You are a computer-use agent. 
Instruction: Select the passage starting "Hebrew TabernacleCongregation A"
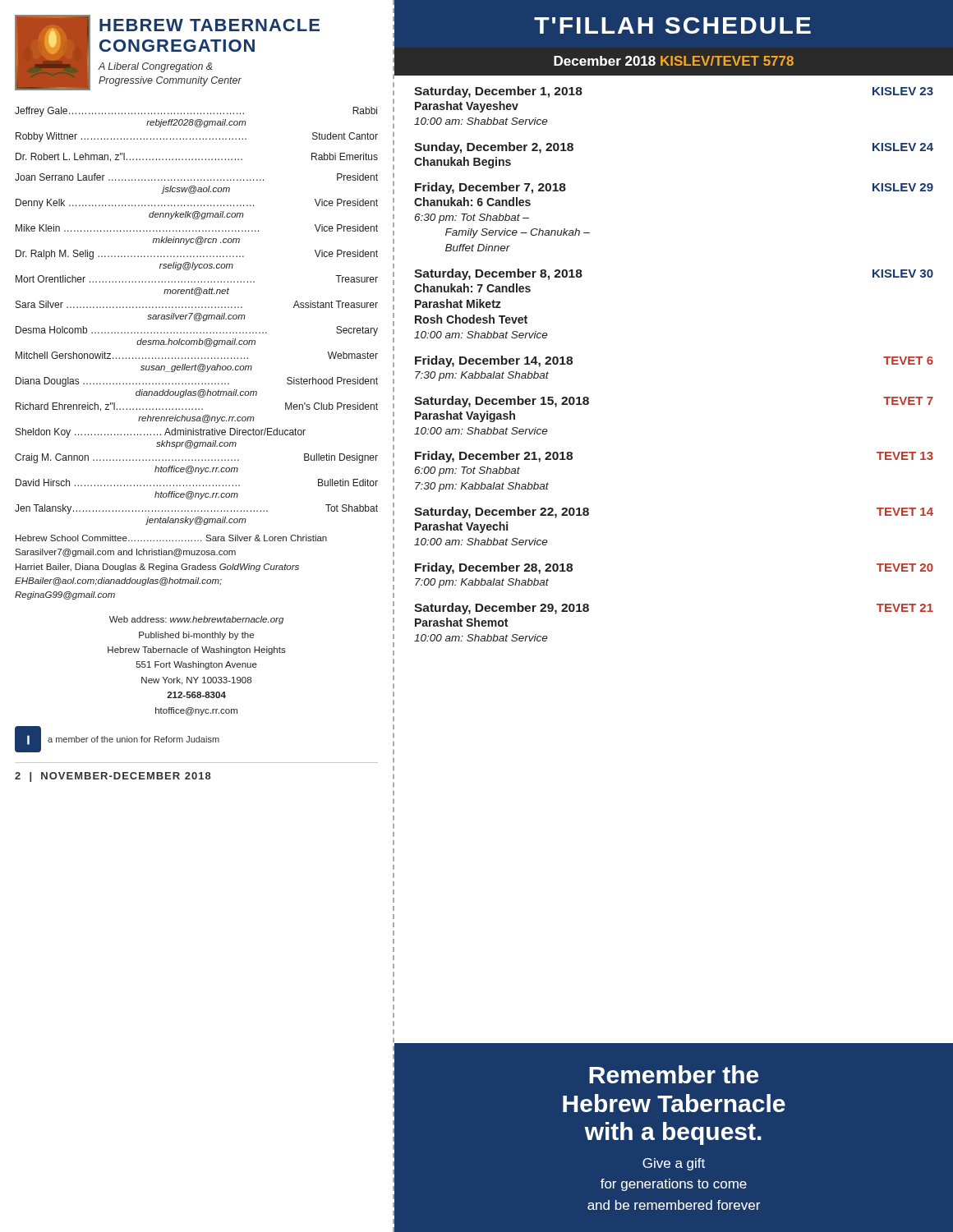168,53
